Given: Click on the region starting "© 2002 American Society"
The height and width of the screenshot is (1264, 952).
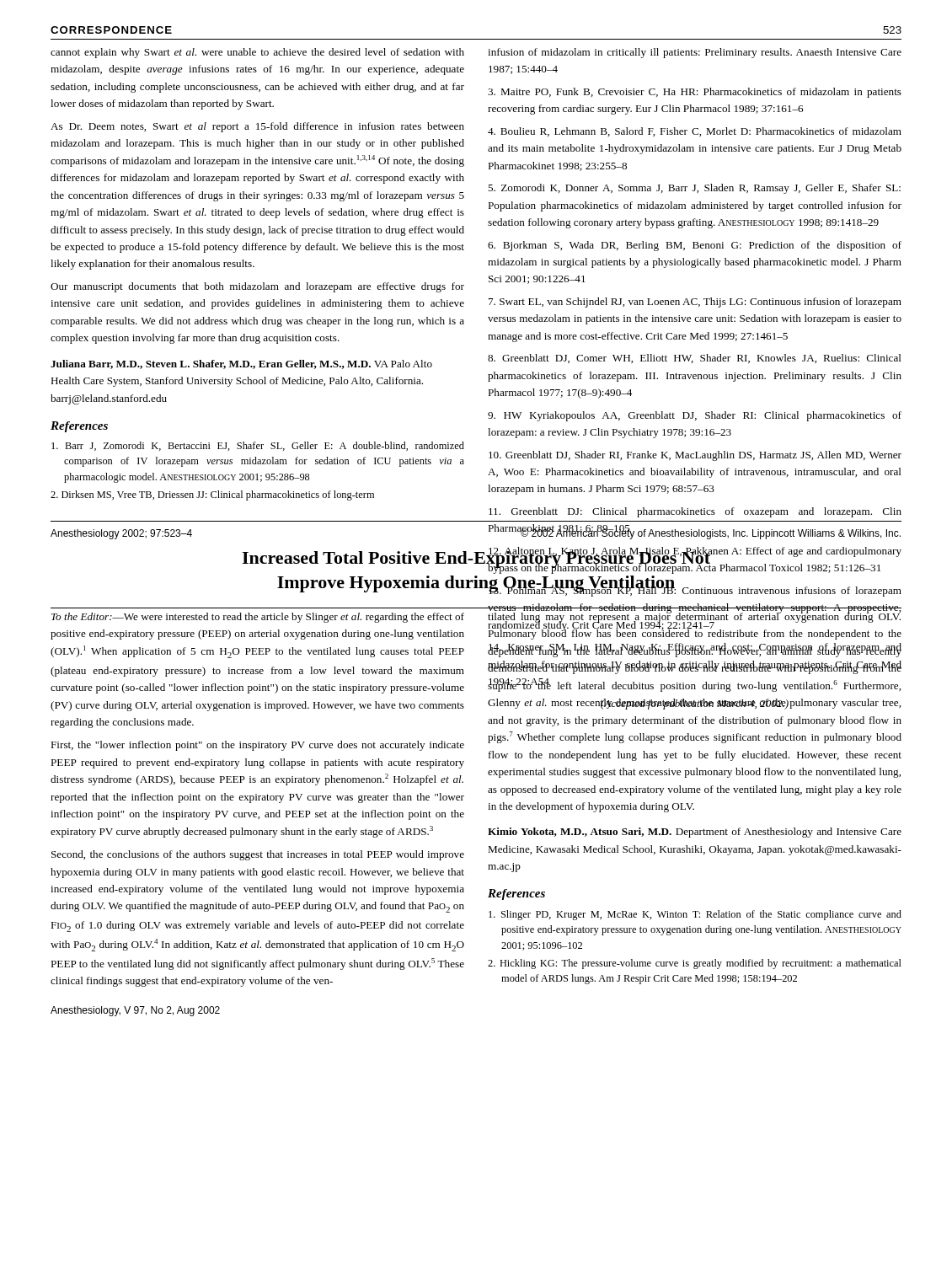Looking at the screenshot, I should click(x=711, y=533).
